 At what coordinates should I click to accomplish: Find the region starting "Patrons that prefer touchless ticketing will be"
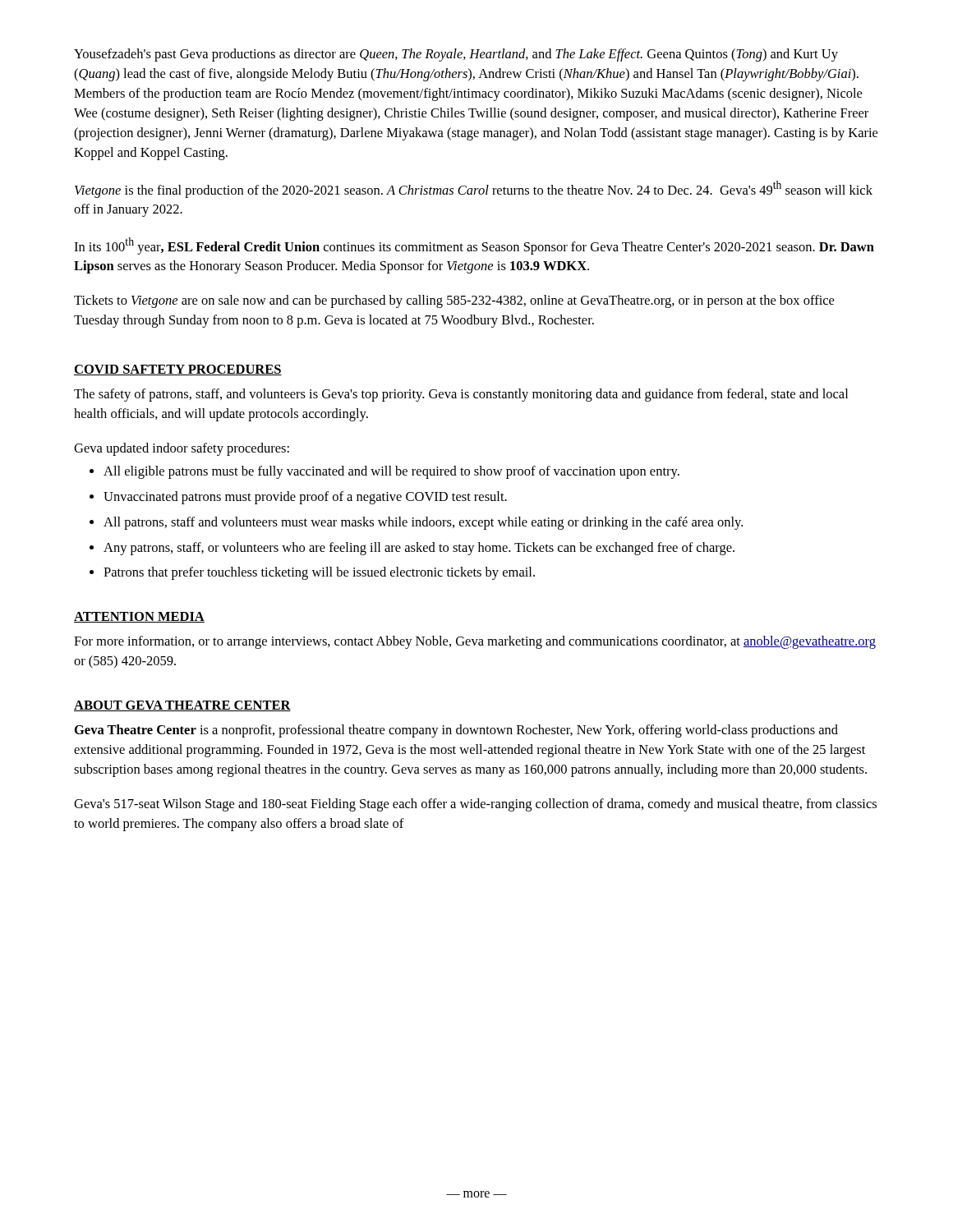(x=320, y=572)
